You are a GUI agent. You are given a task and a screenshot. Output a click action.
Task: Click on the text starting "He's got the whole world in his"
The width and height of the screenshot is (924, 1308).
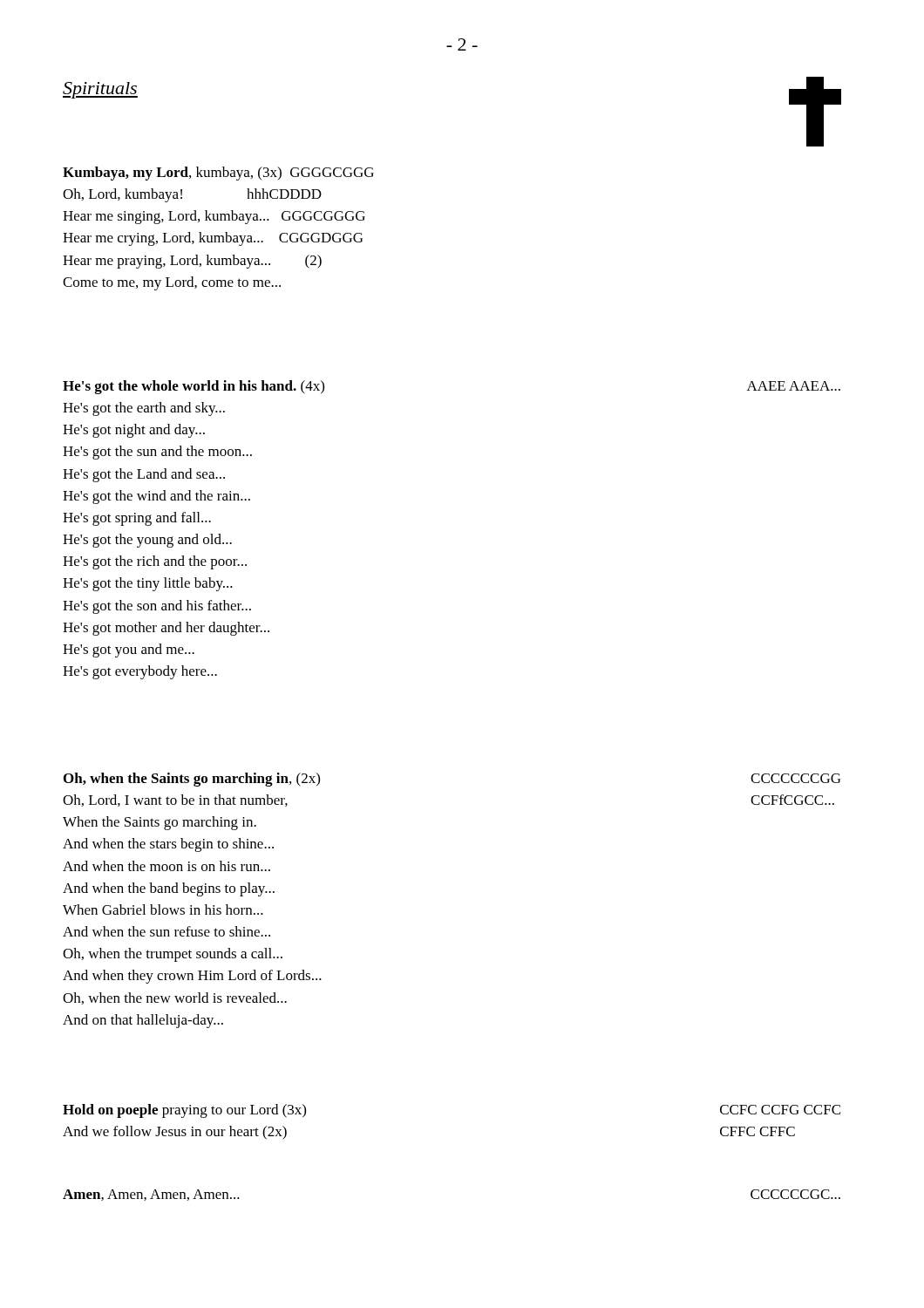pos(194,528)
